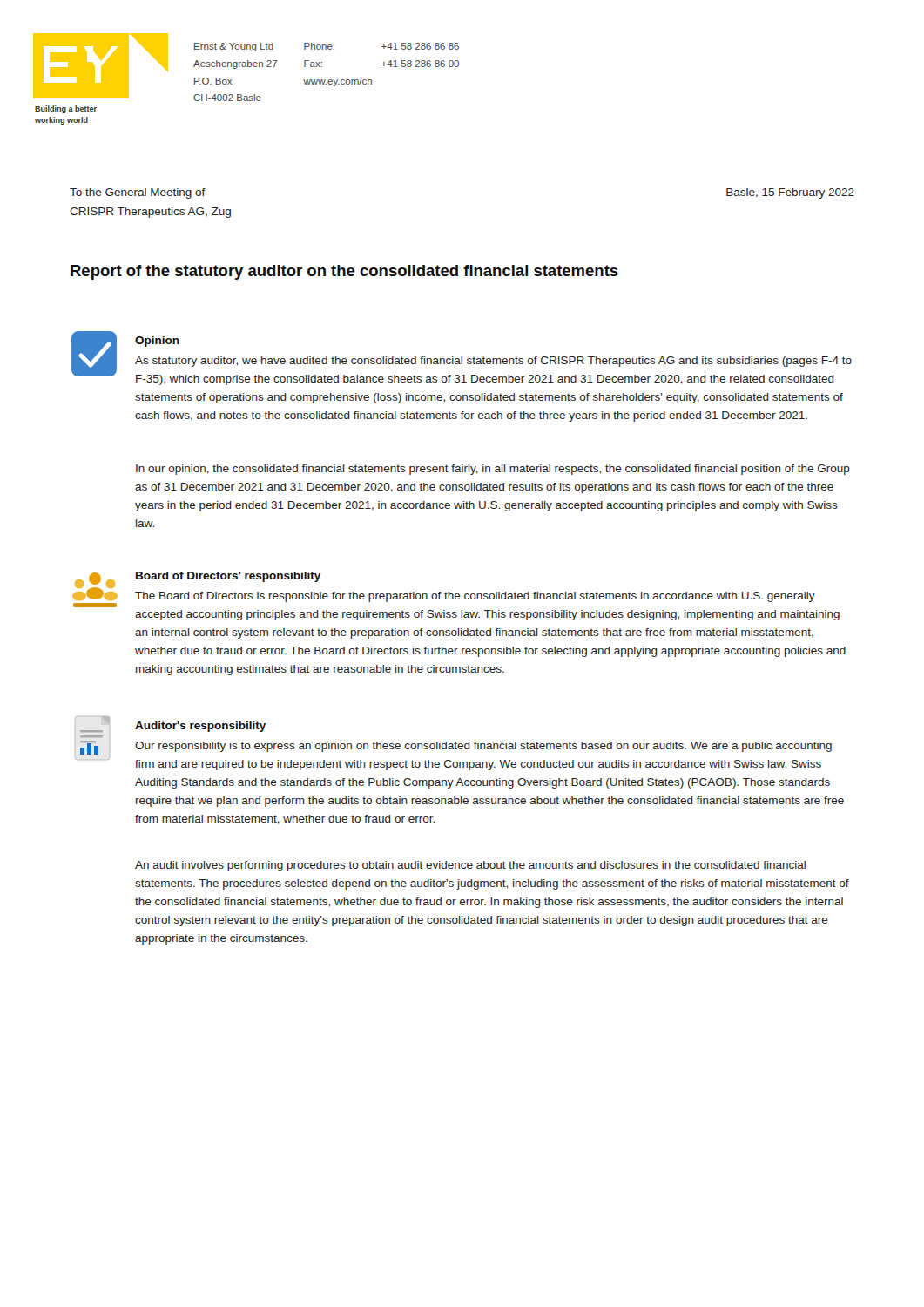Click on the text block that says "Our responsibility is to express an opinion on"
The image size is (924, 1307).
(490, 782)
